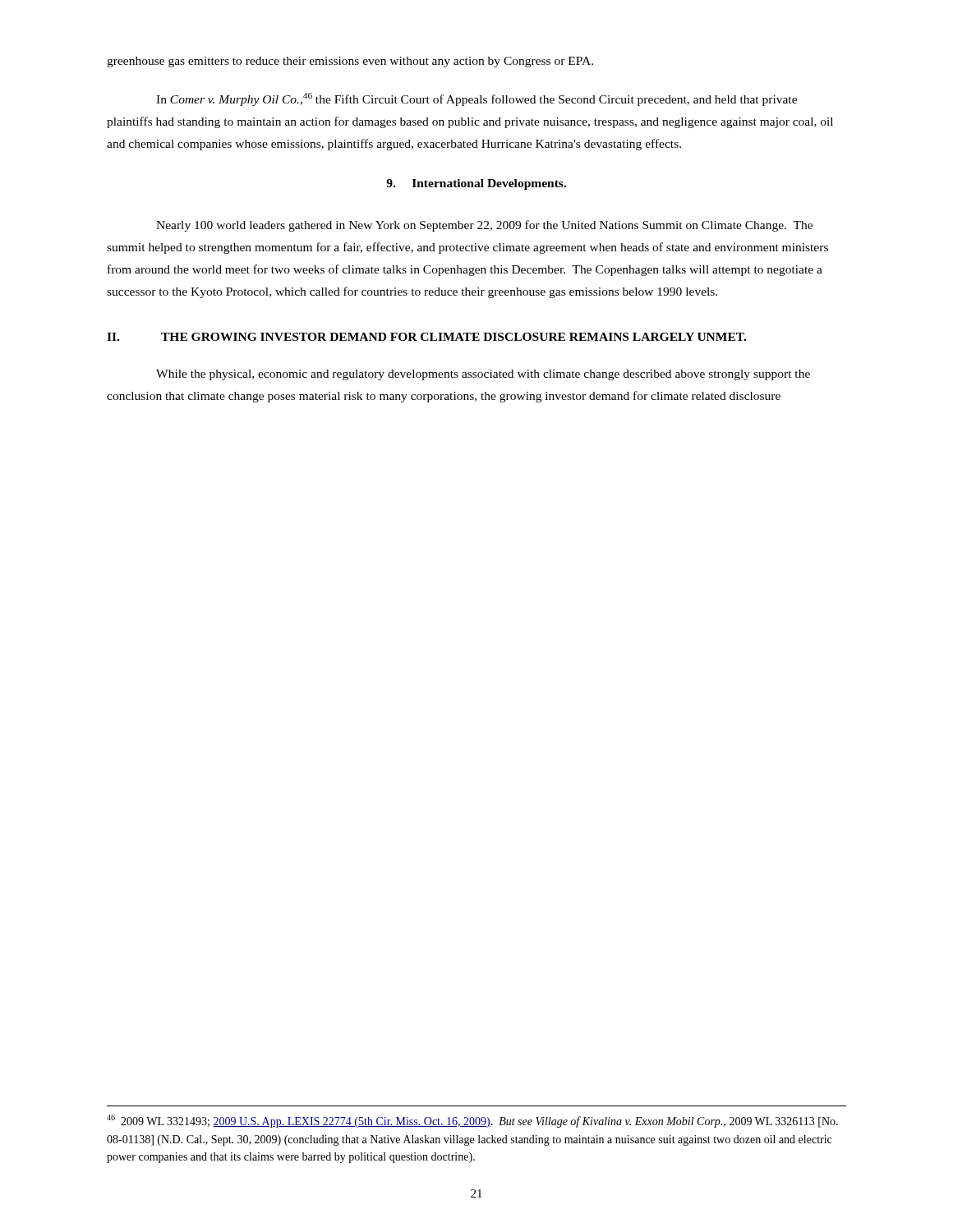Select the text block with the text "While the physical, economic and"
This screenshot has width=953, height=1232.
(476, 385)
